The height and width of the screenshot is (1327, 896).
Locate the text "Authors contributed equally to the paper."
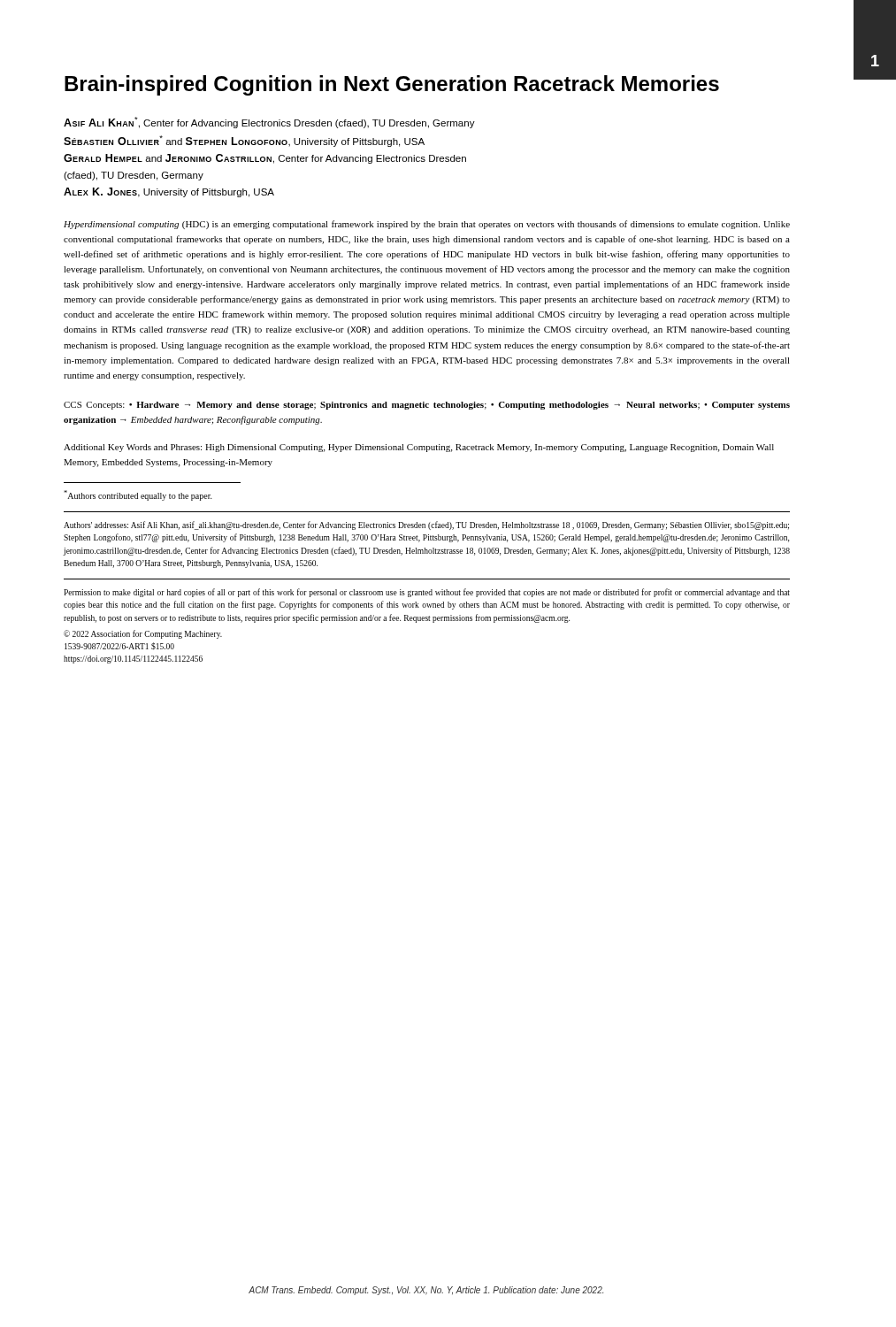[138, 495]
